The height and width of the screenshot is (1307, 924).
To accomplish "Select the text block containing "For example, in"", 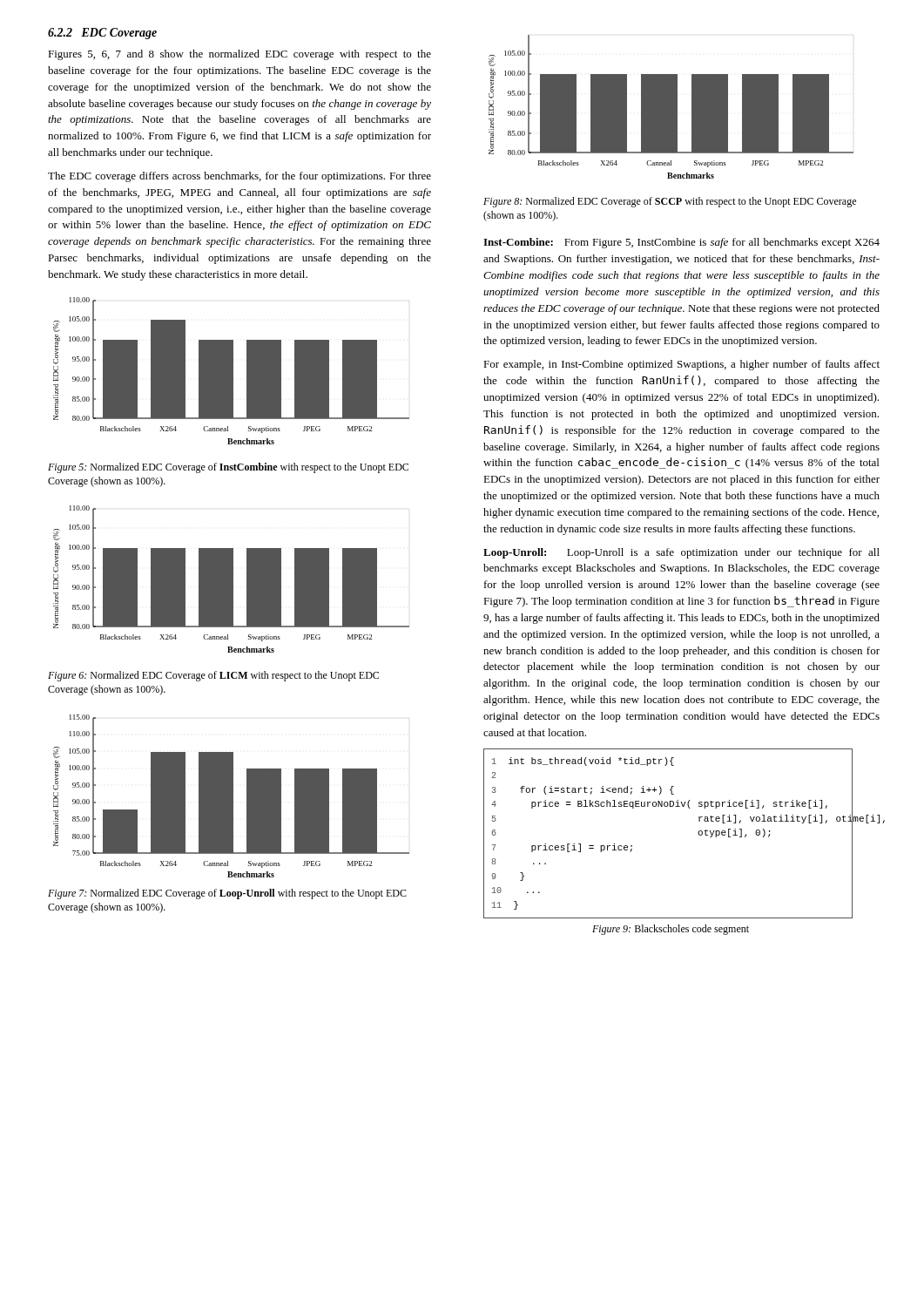I will 681,446.
